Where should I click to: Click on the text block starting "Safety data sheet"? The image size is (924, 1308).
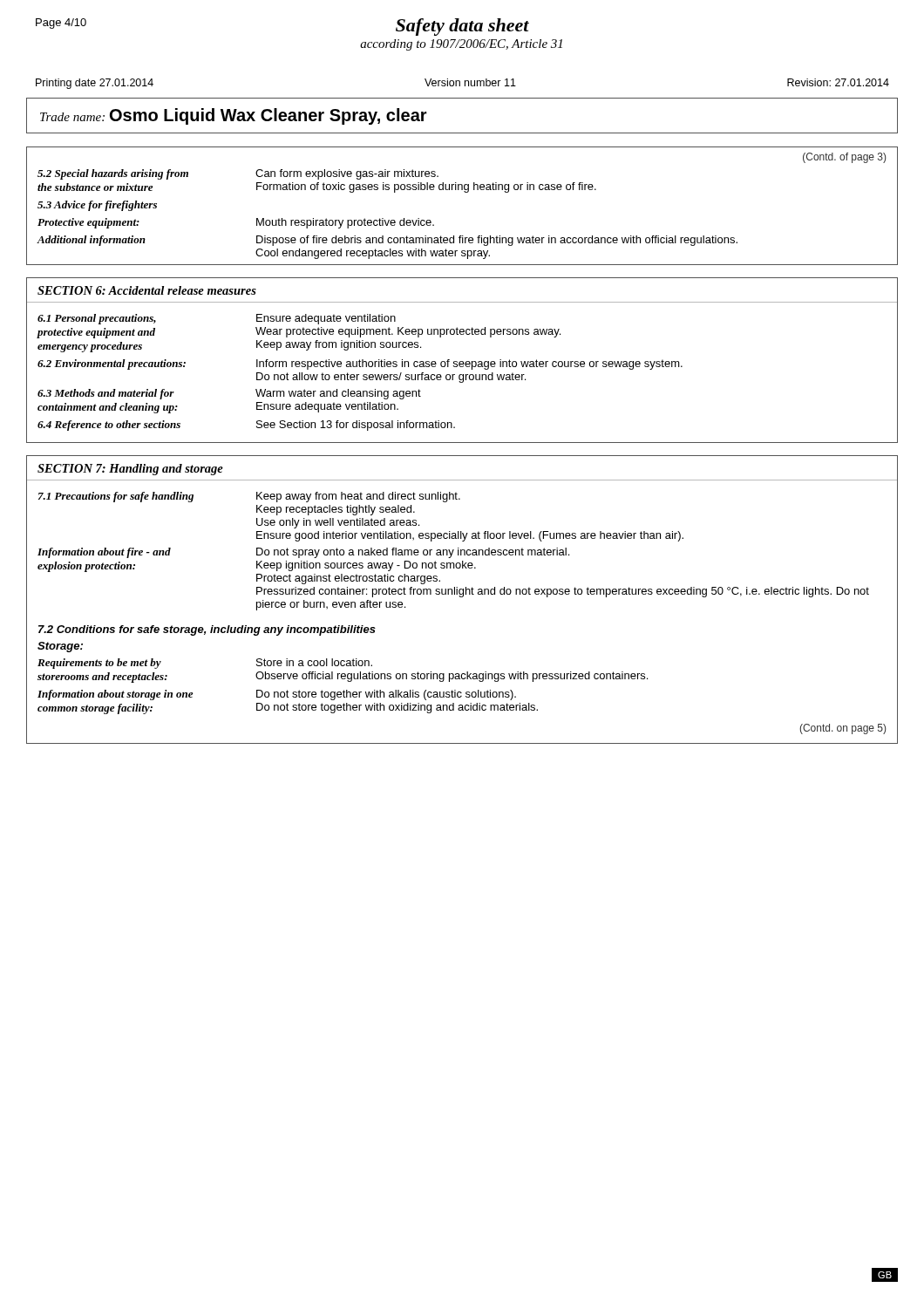[462, 33]
